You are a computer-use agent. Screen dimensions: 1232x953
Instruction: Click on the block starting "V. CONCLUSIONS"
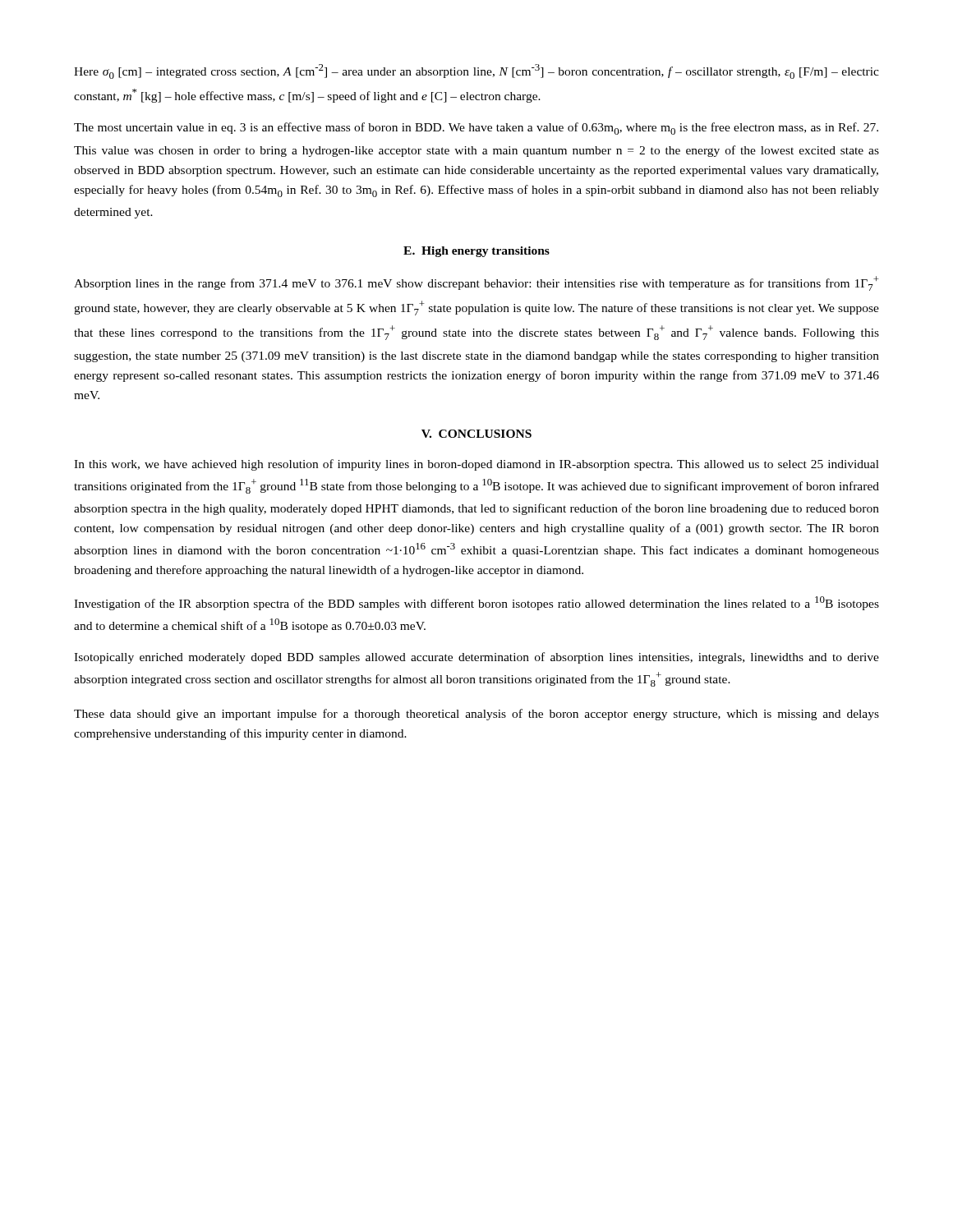[x=476, y=433]
